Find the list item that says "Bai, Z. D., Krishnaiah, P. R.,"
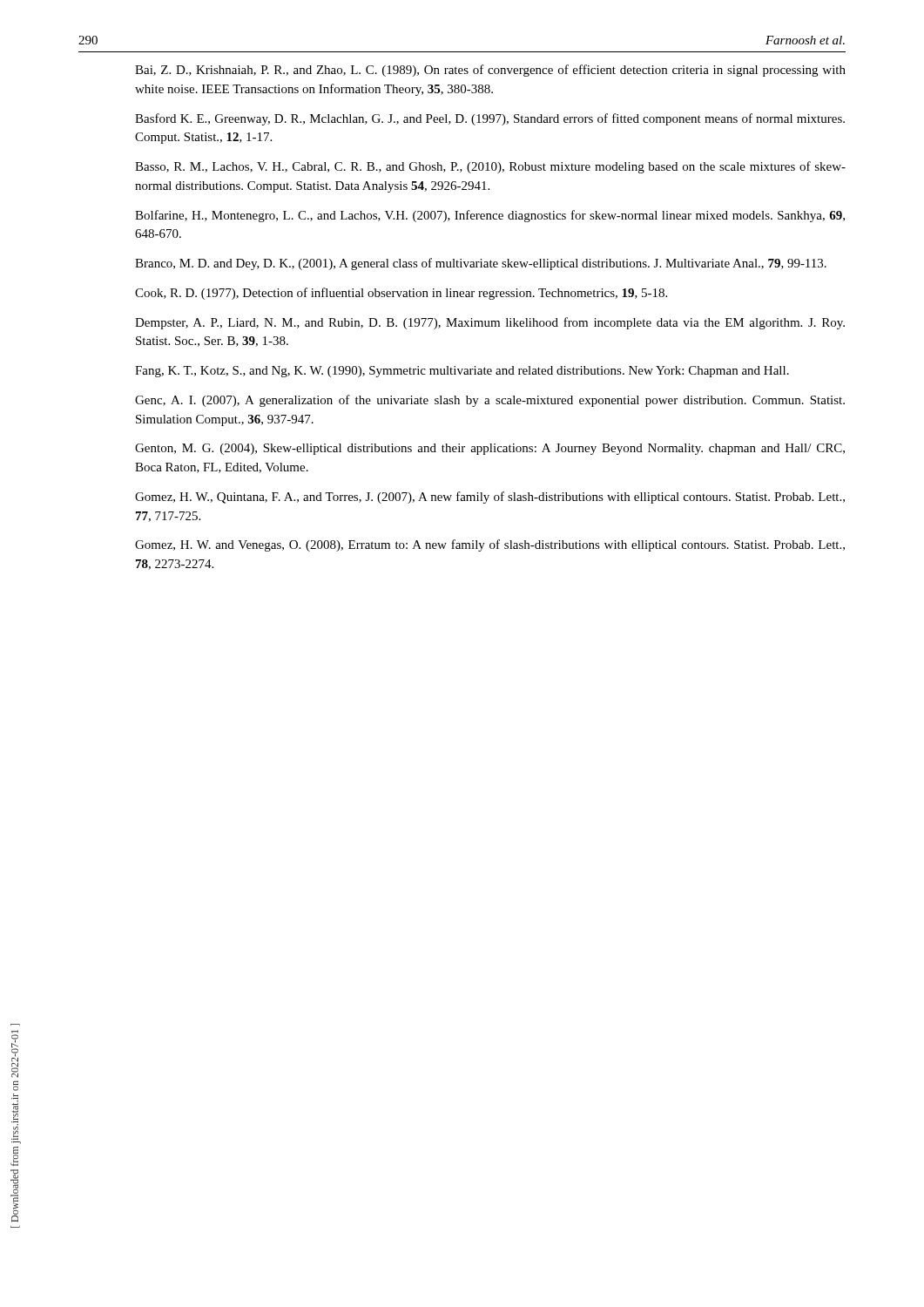924x1307 pixels. [x=490, y=80]
